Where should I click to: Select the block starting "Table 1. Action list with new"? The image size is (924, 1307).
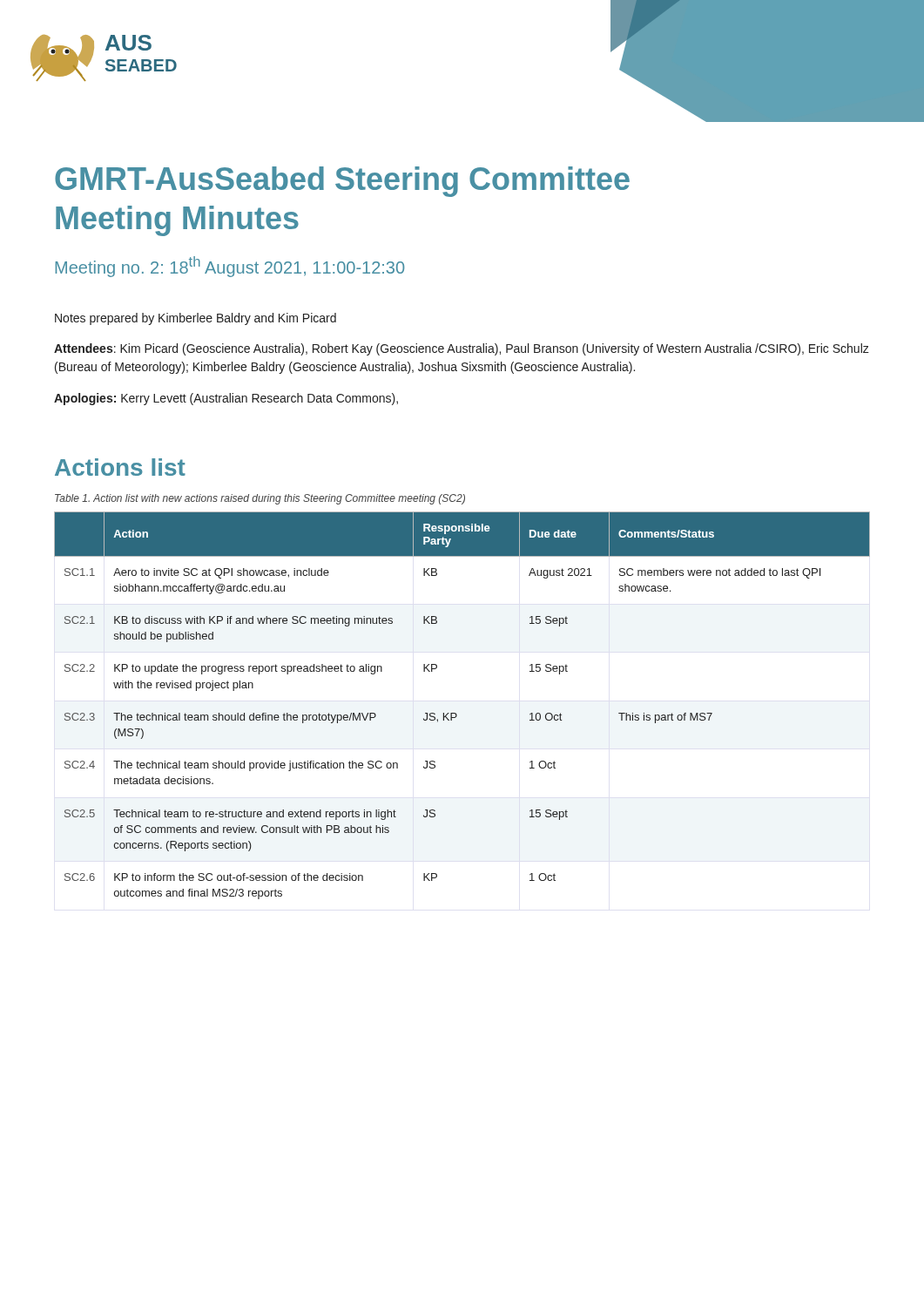pos(260,498)
